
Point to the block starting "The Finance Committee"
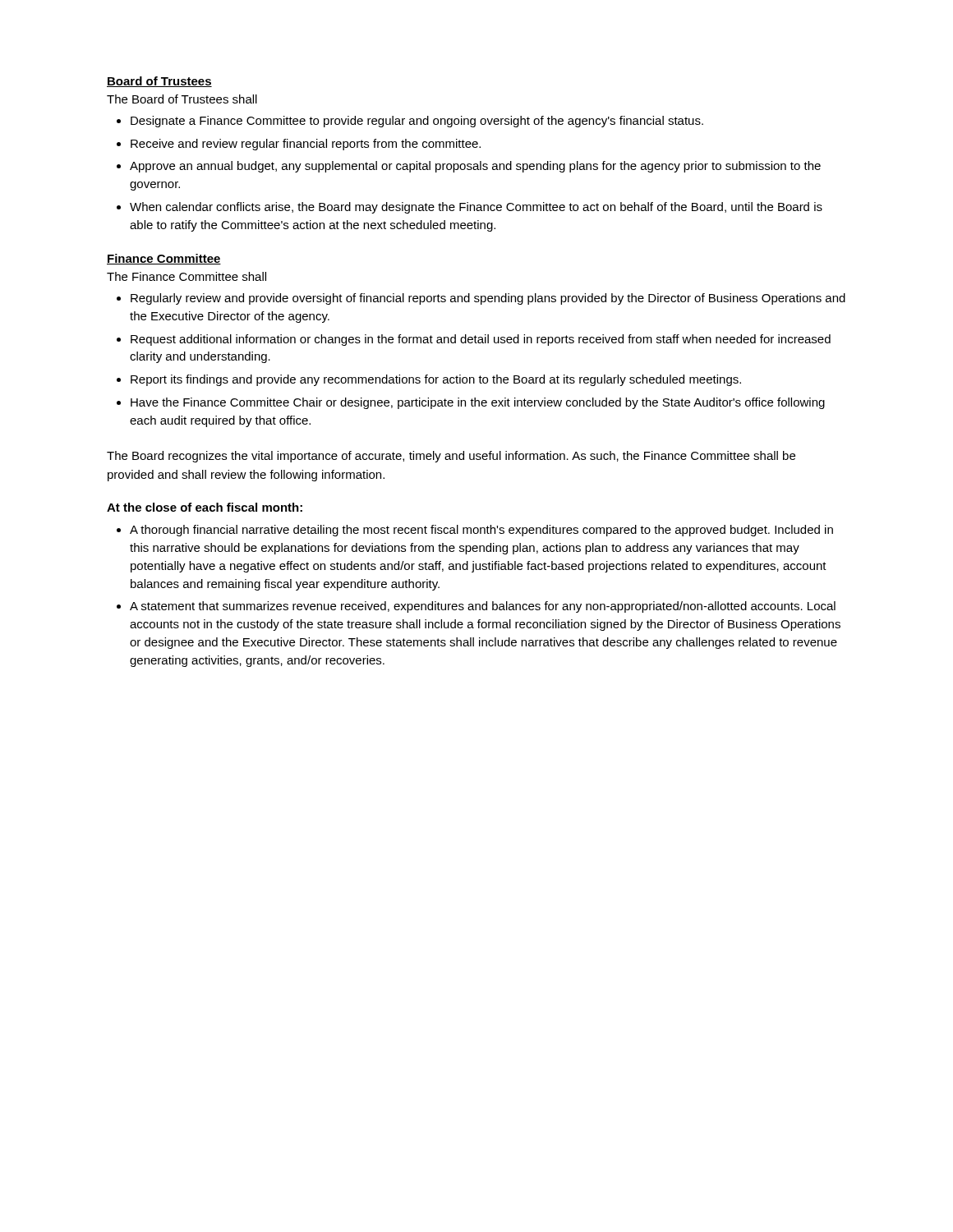(187, 277)
